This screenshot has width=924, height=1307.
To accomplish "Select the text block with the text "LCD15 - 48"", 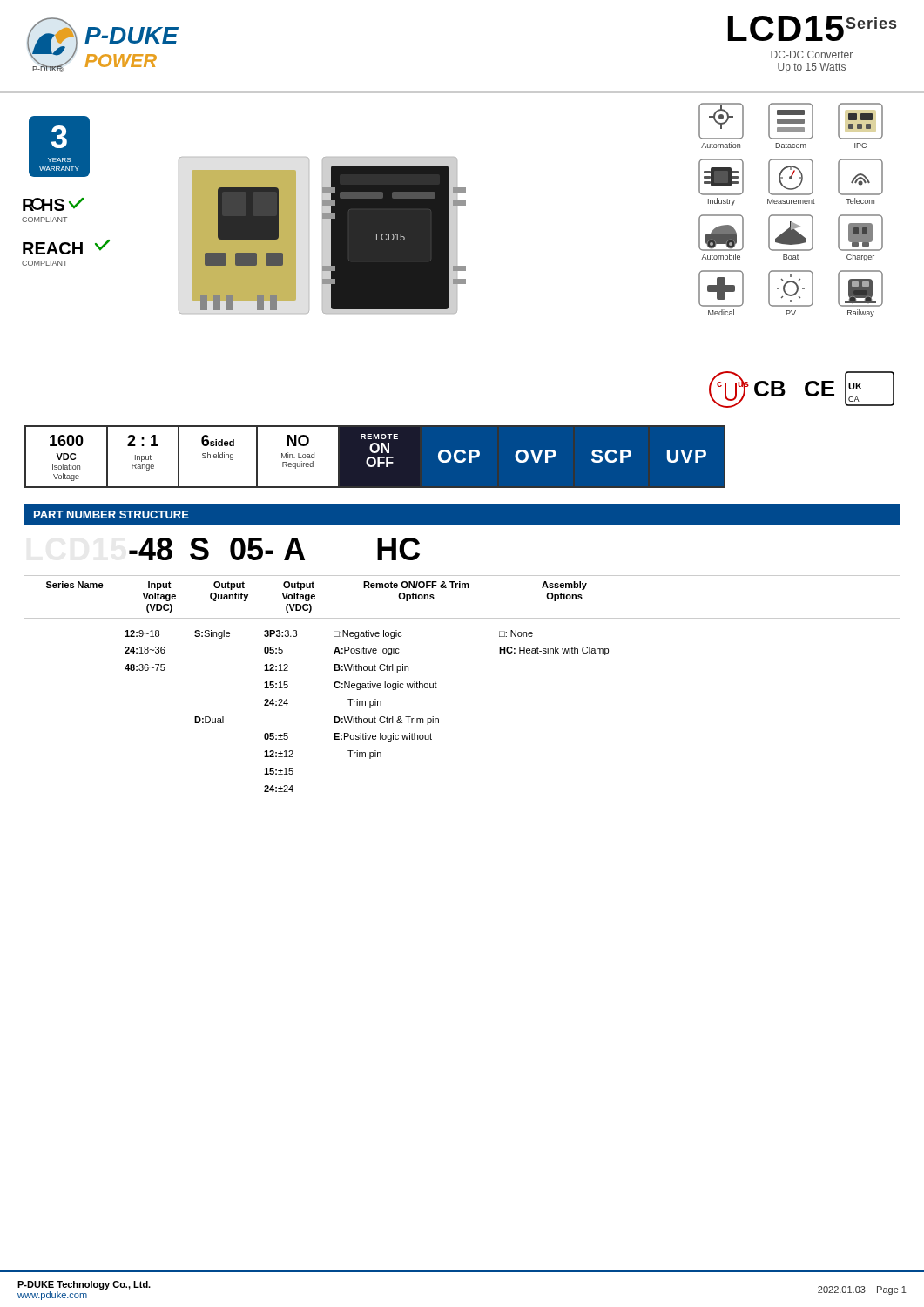I will pyautogui.click(x=274, y=549).
